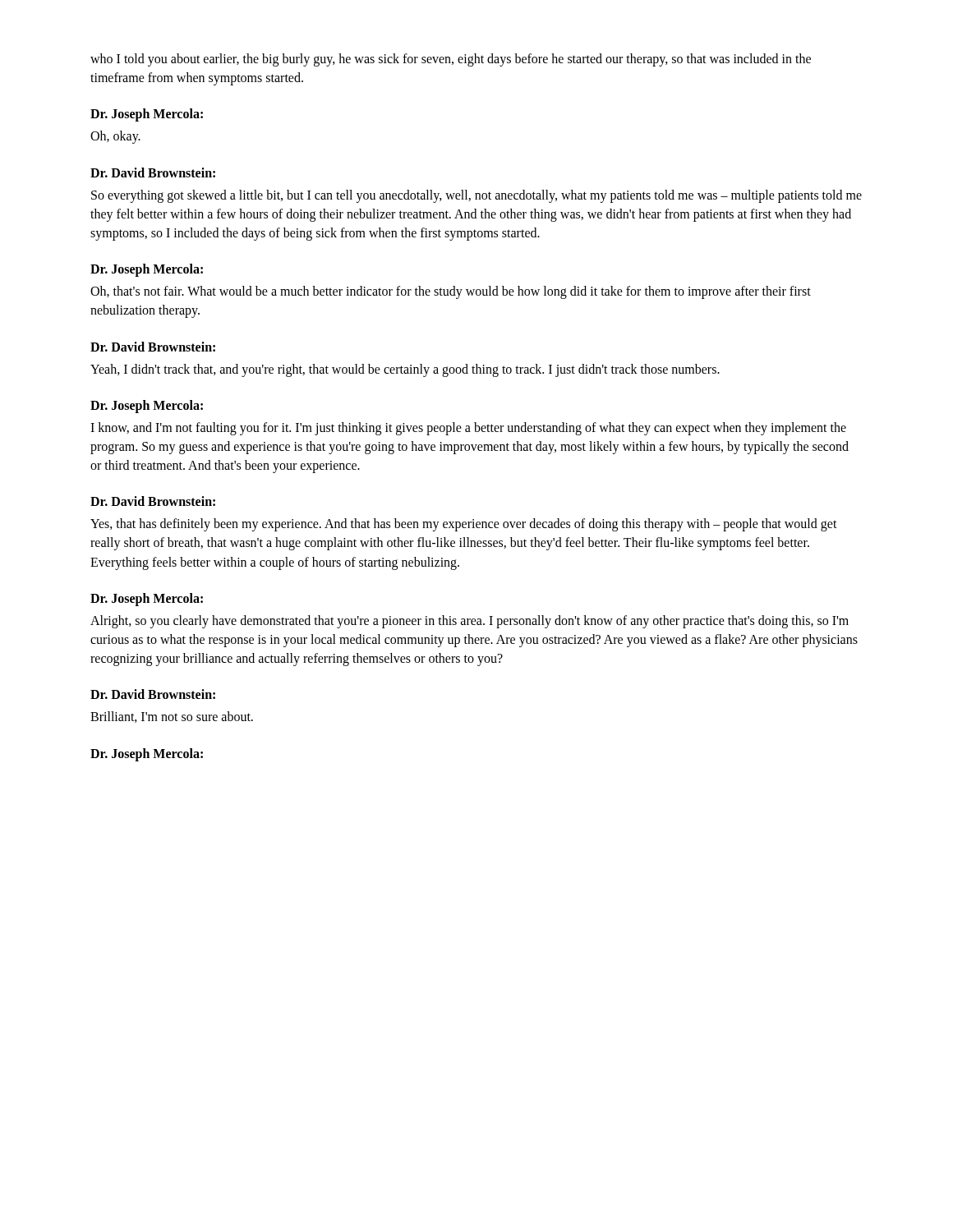Point to the block beginning "Alright, so you clearly have demonstrated that"
953x1232 pixels.
click(476, 639)
